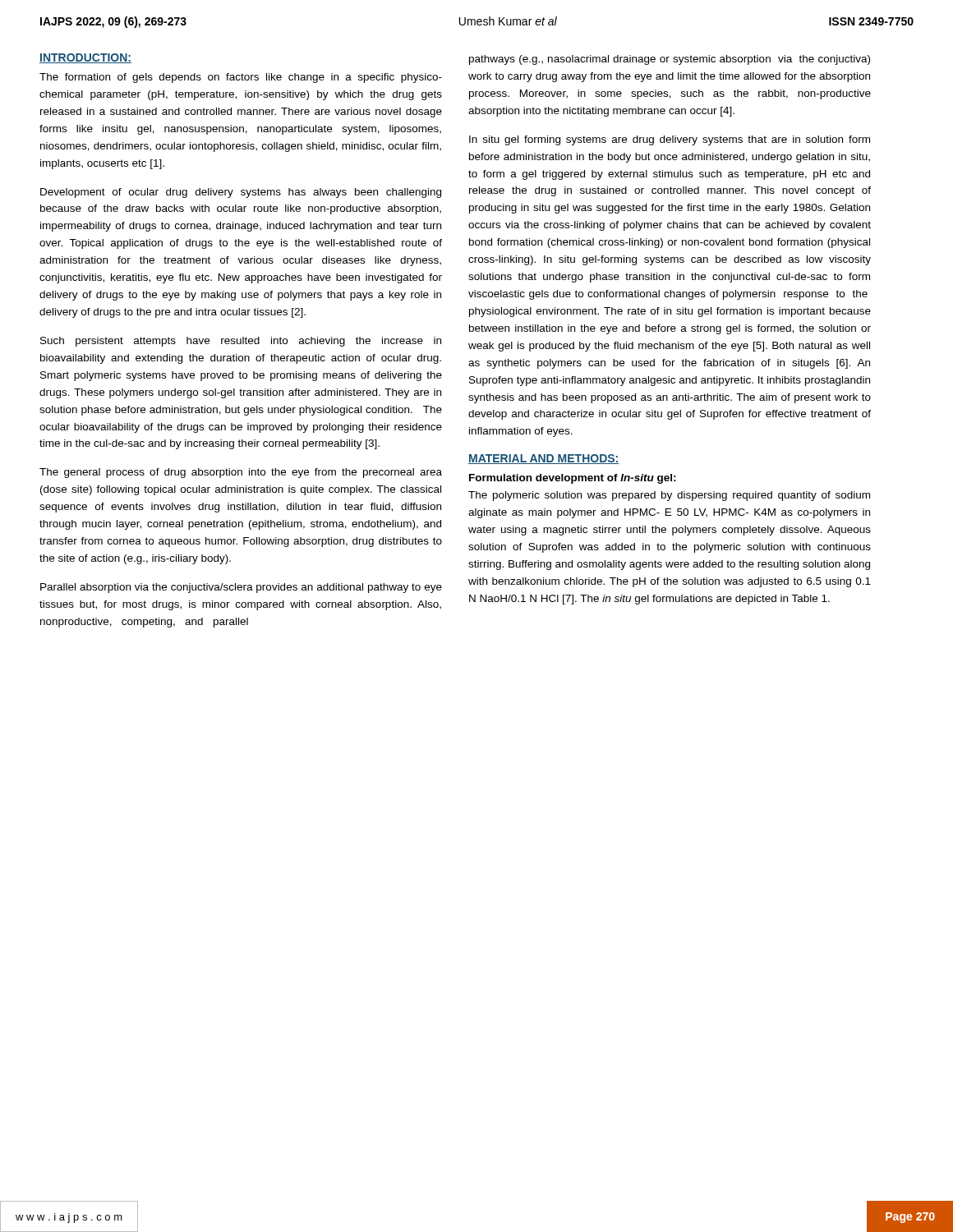The image size is (953, 1232).
Task: Click on the text block containing "The general process"
Action: tap(241, 515)
